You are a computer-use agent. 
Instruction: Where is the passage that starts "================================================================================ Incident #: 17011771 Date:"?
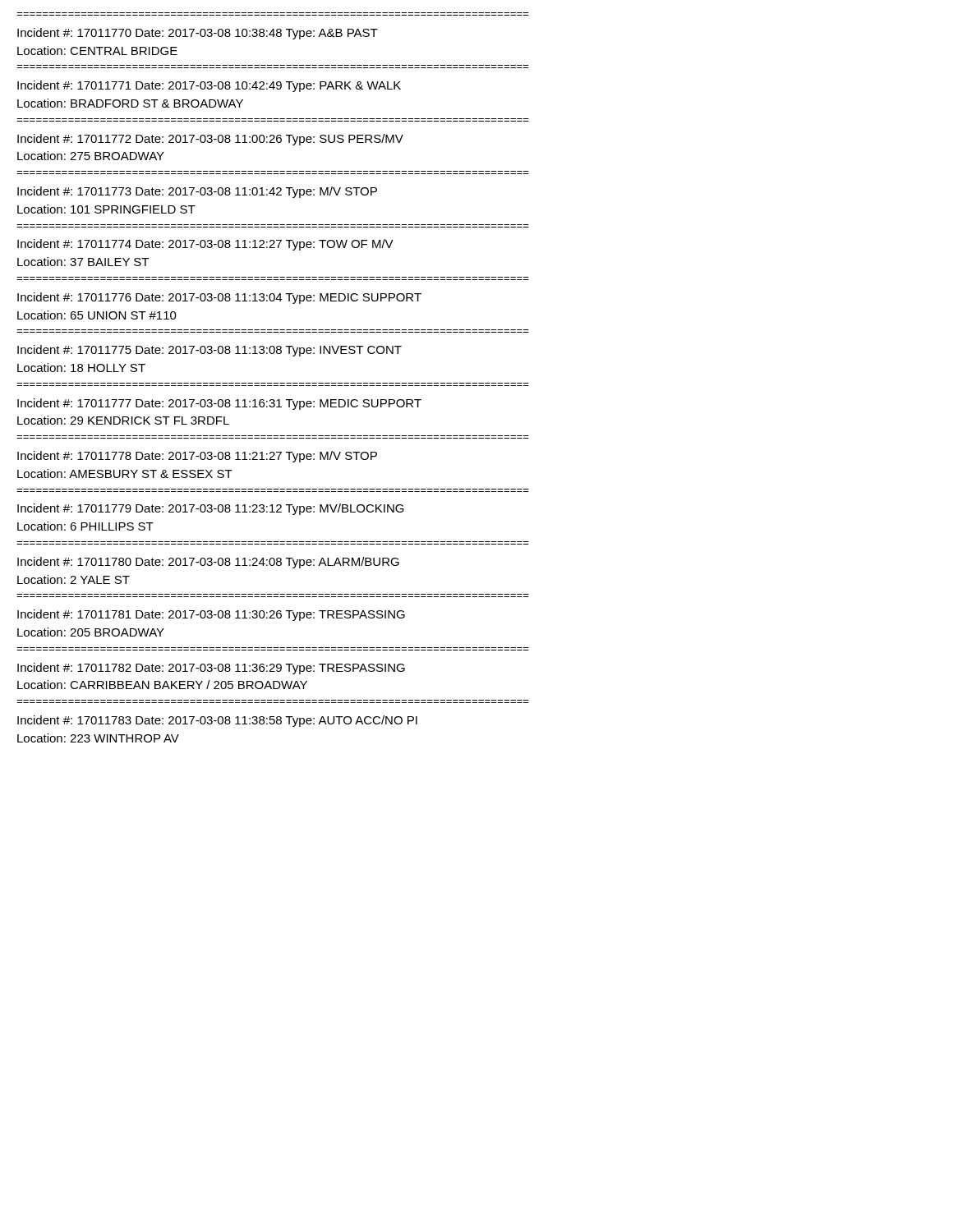pos(209,86)
